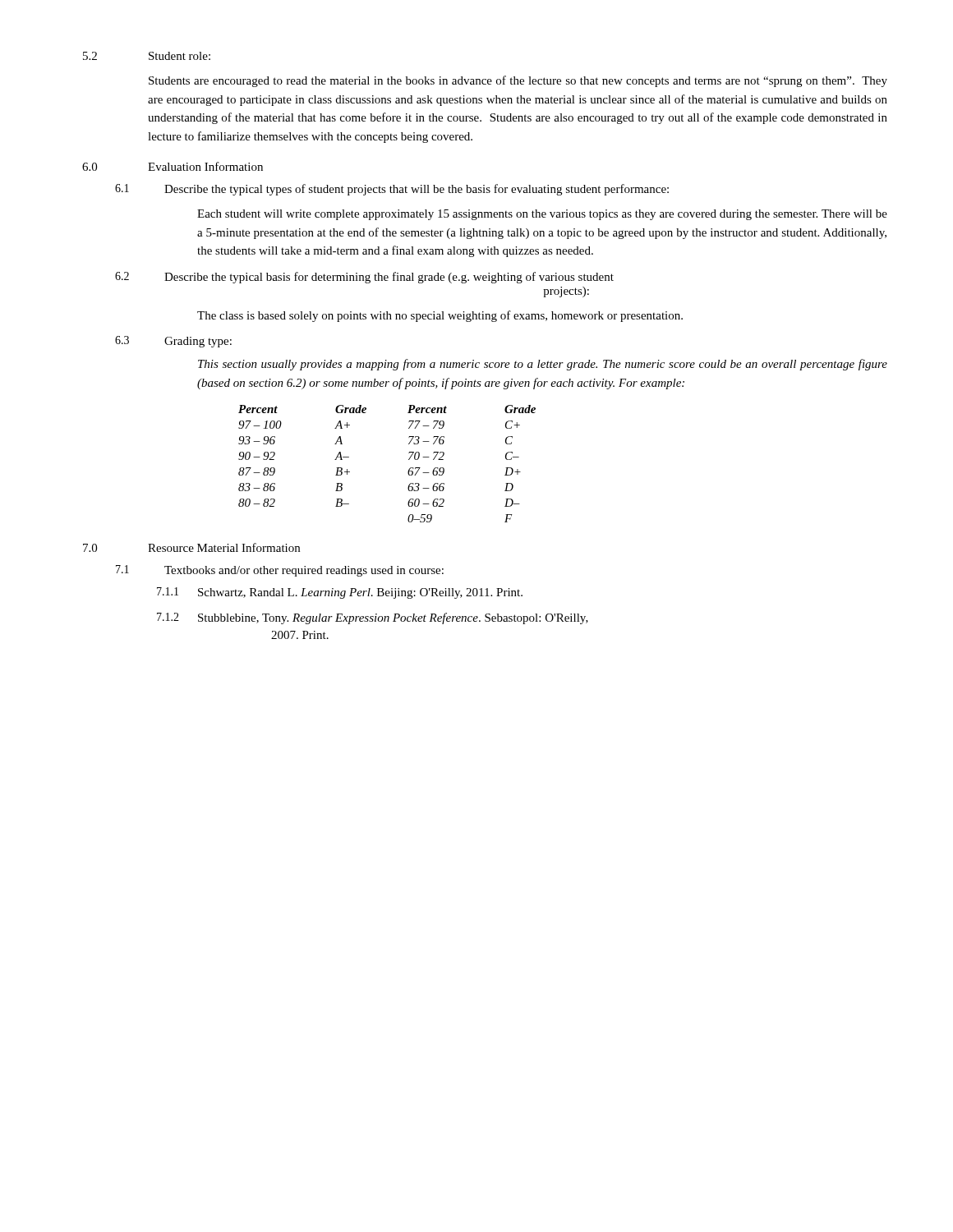
Task: Select the text block that reads "Schwartz, Randal L. Learning Perl. Beijing: O'Reilly,"
Action: (360, 592)
